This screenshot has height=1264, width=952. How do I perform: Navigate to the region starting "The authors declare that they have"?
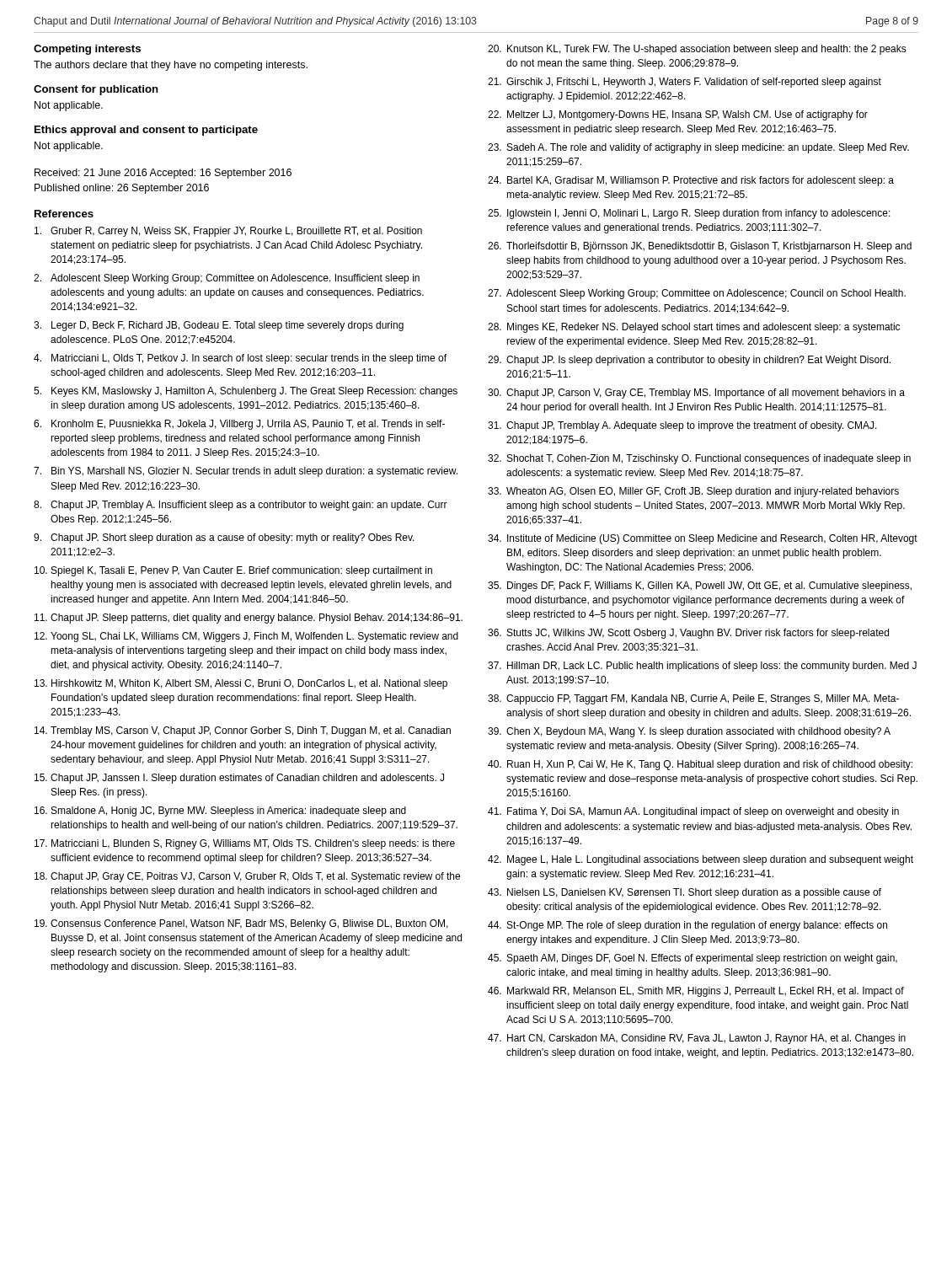click(171, 65)
